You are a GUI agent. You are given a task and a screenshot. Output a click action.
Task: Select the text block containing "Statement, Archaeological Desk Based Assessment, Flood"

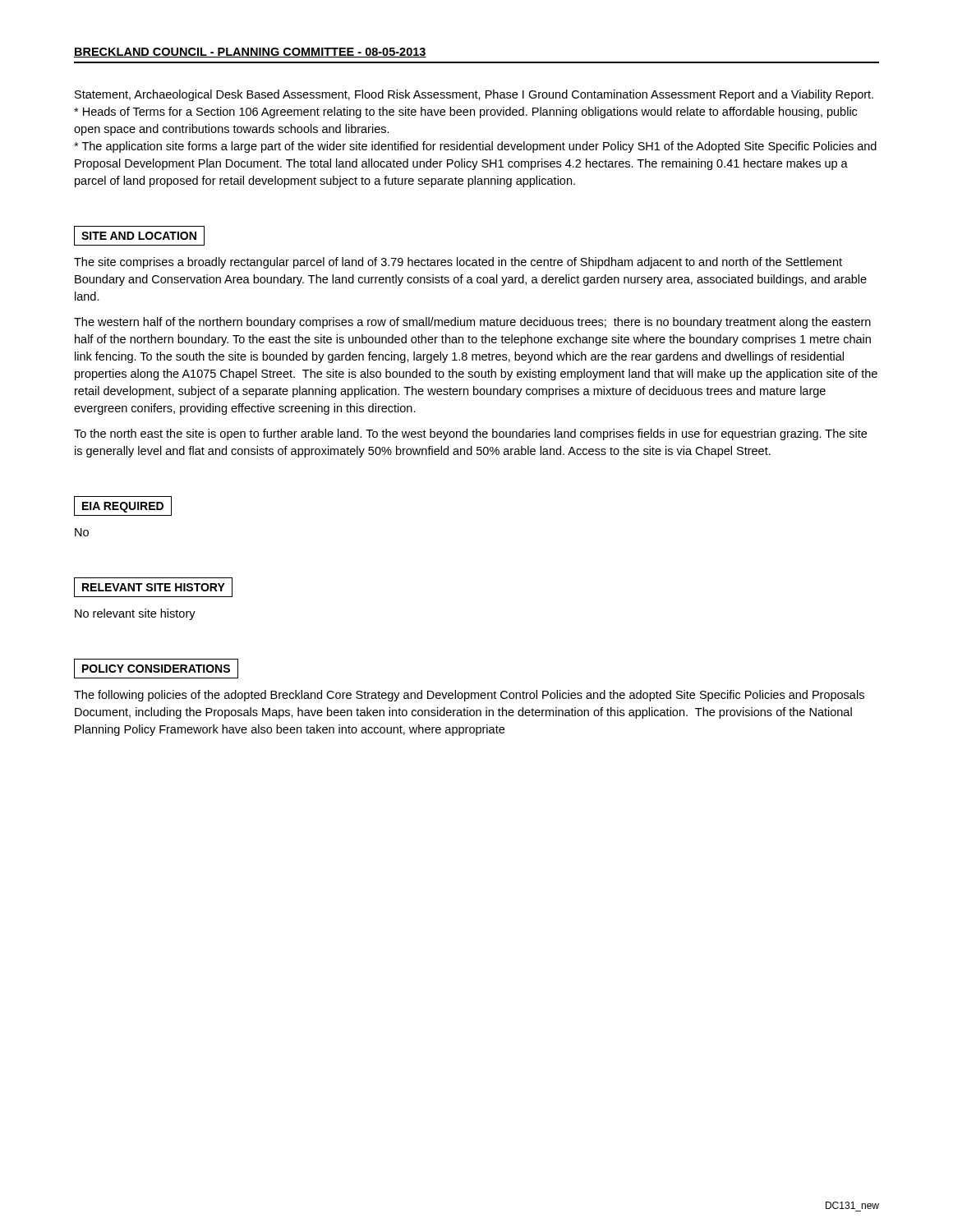point(475,138)
